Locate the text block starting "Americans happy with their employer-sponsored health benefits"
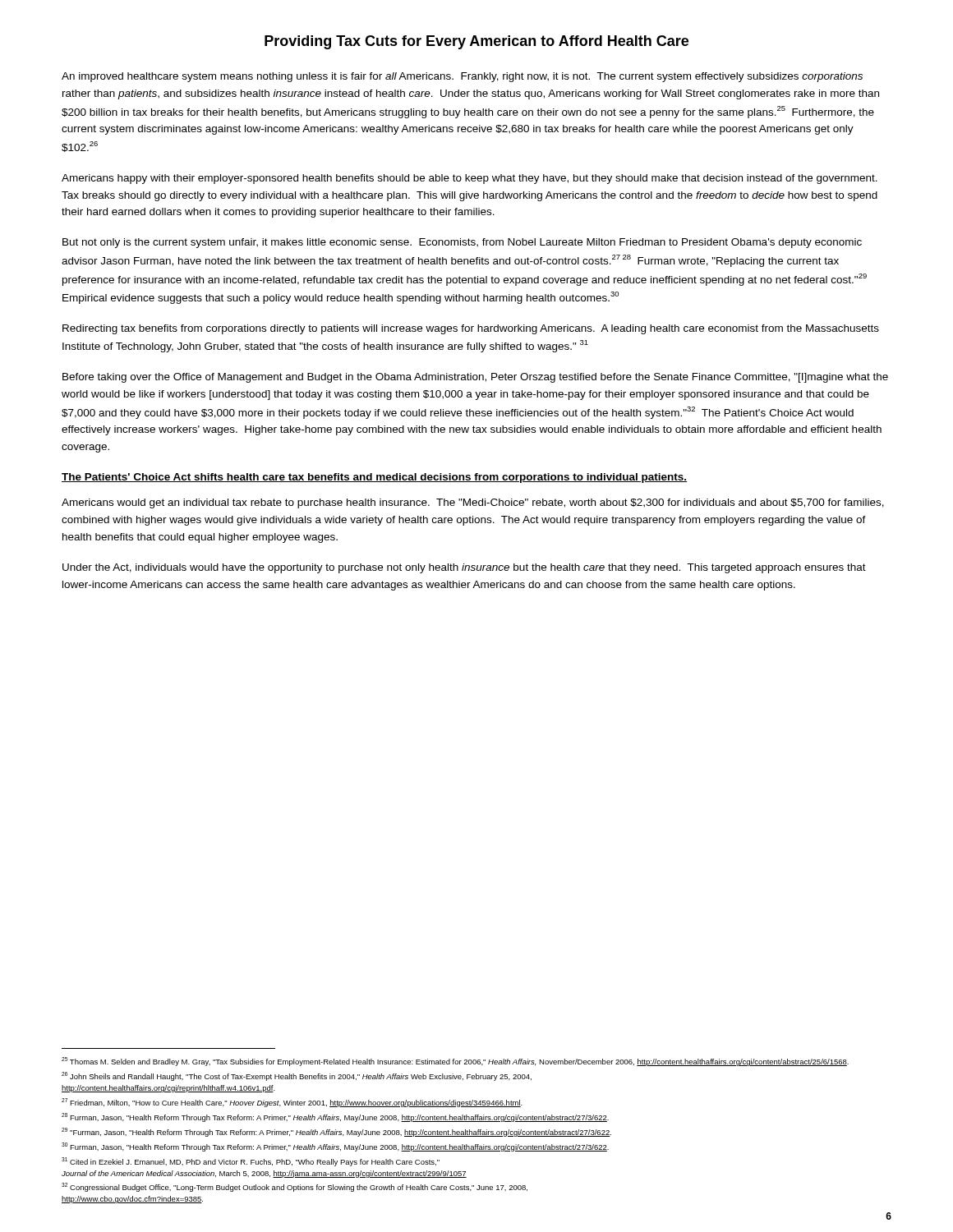The width and height of the screenshot is (953, 1232). click(x=471, y=195)
